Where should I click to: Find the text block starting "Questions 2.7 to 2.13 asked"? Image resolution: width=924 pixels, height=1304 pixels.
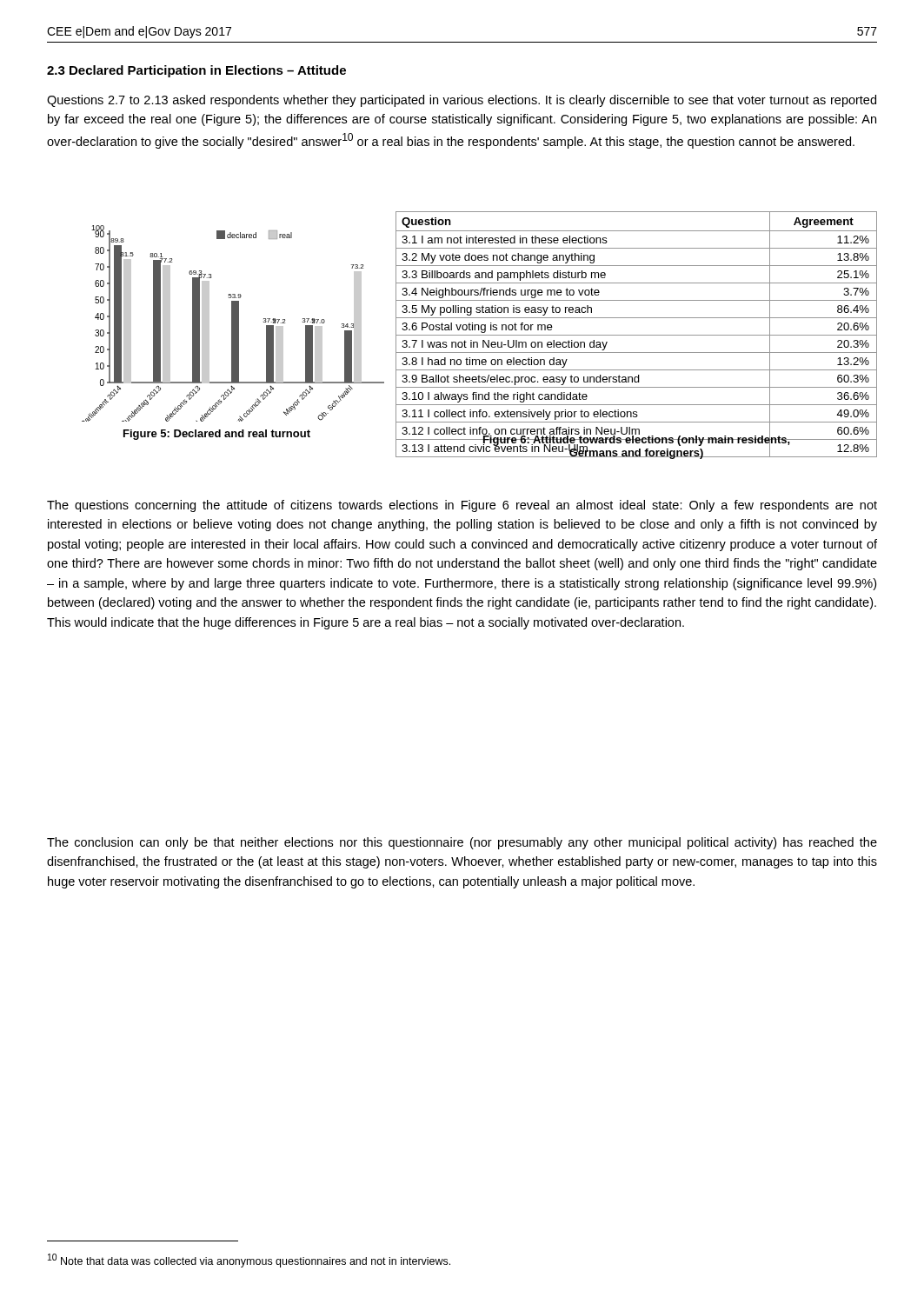462,121
